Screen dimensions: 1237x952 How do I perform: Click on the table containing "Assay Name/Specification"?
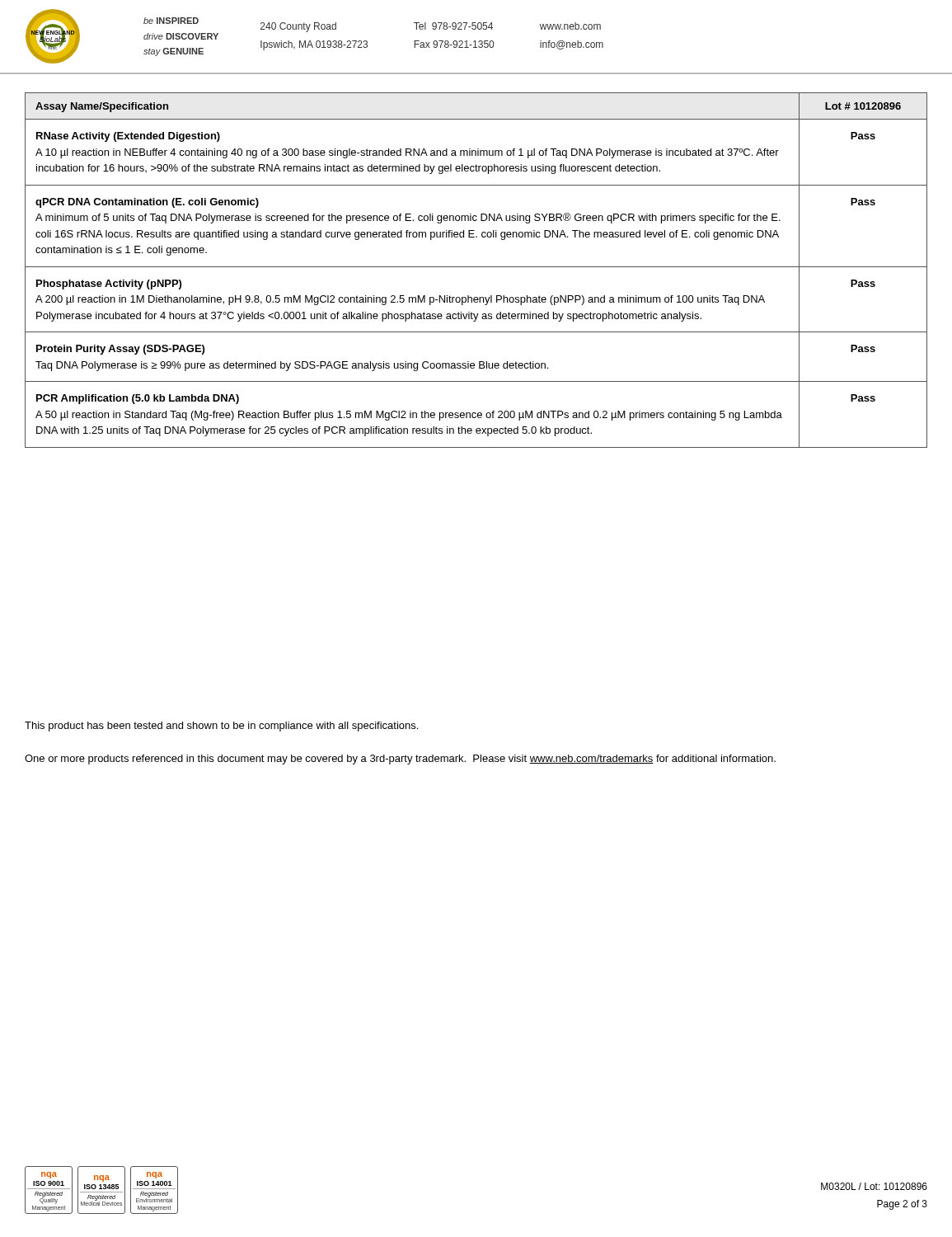[476, 270]
